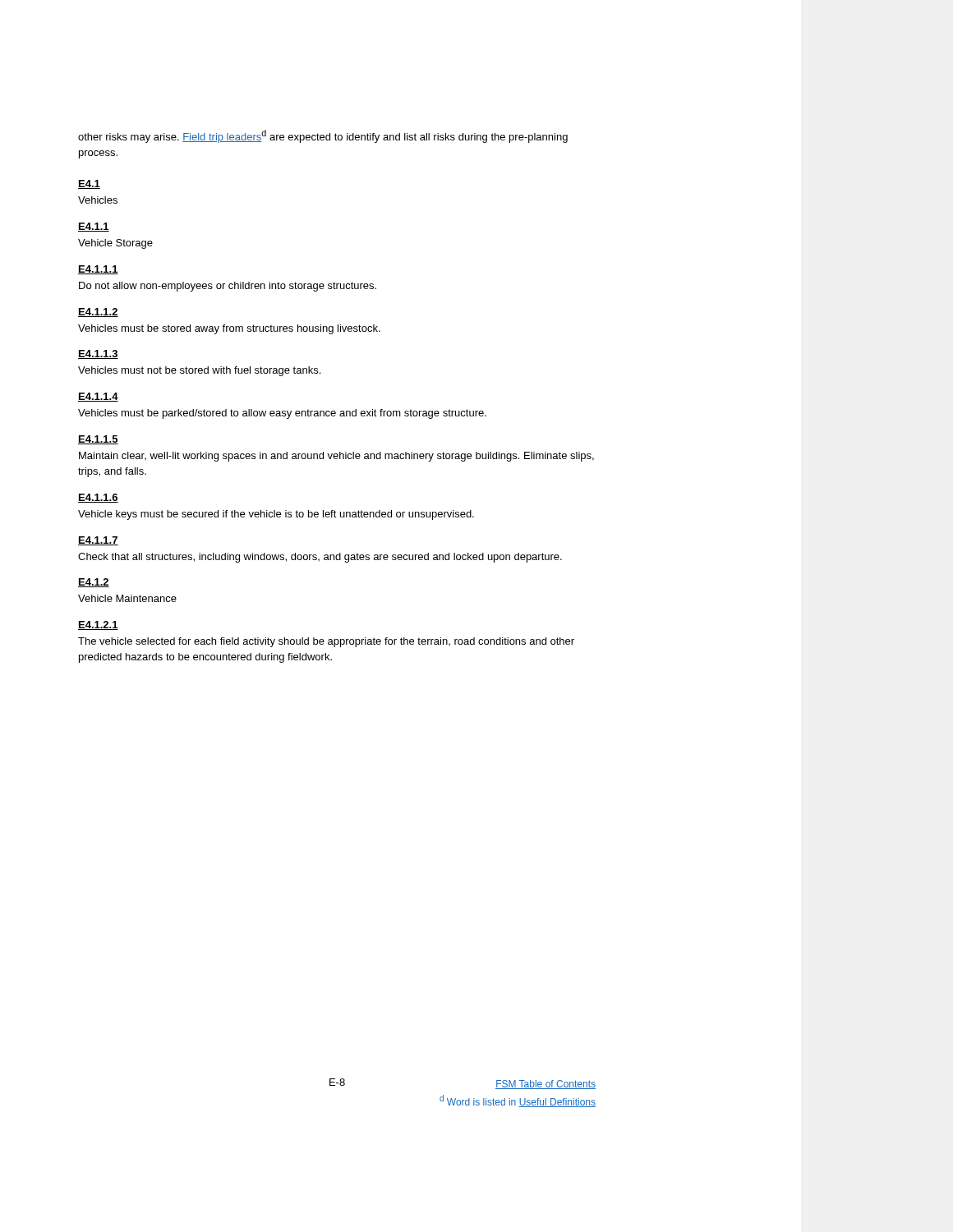Select the region starting "Vehicles must be stored away from structures"
Image resolution: width=953 pixels, height=1232 pixels.
point(229,328)
